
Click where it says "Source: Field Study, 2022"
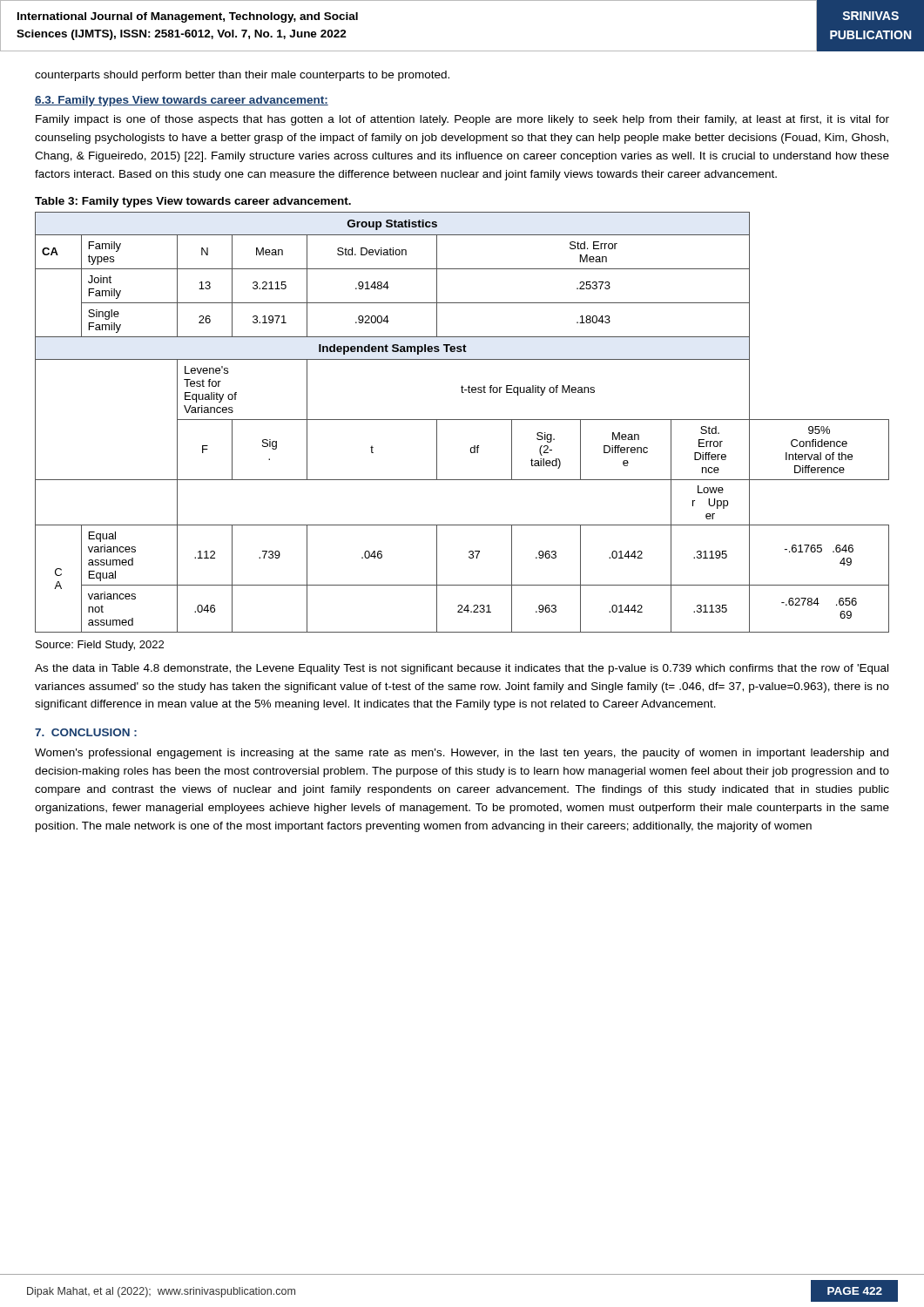(x=100, y=644)
